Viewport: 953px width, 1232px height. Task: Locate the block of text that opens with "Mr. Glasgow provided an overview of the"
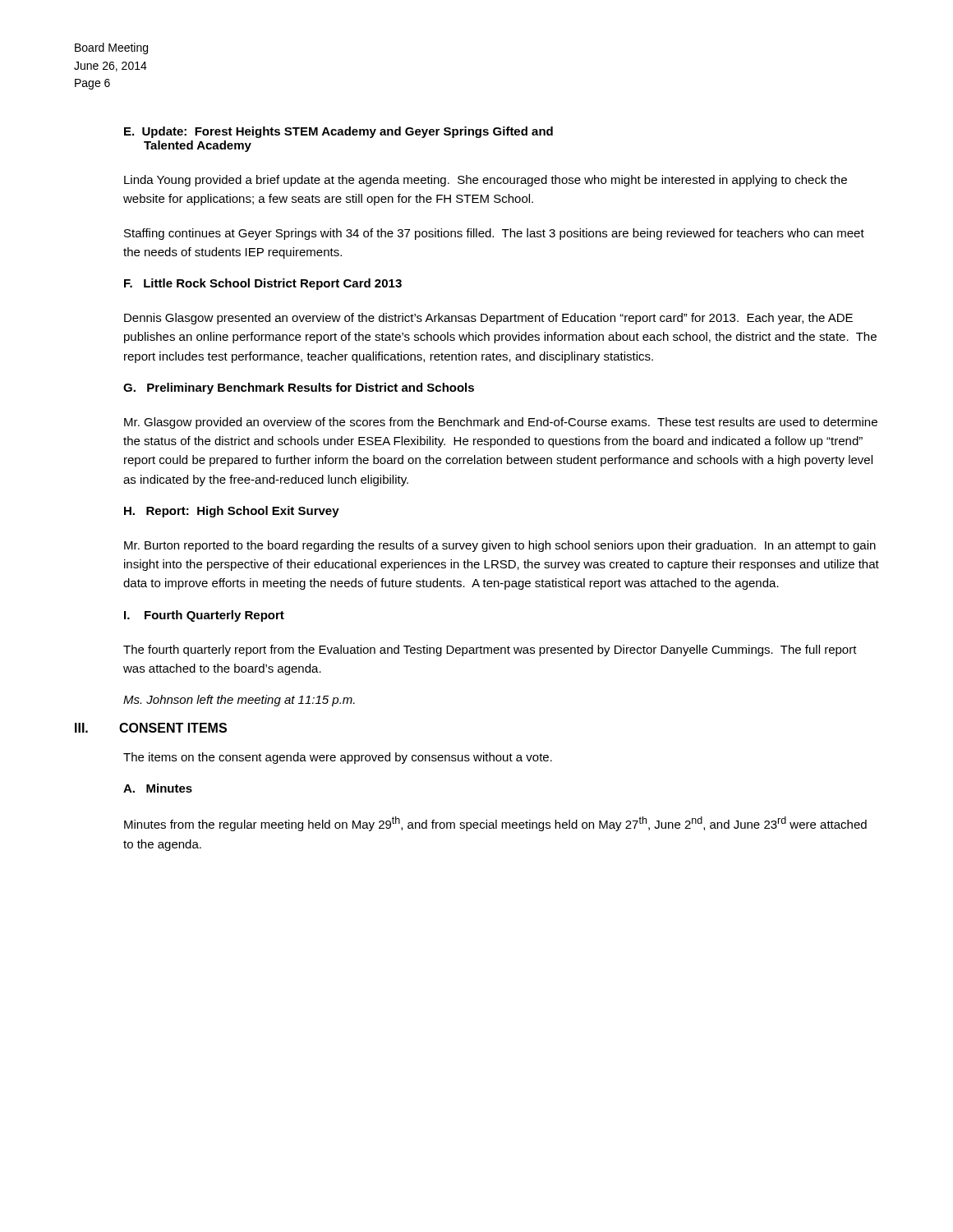[501, 450]
